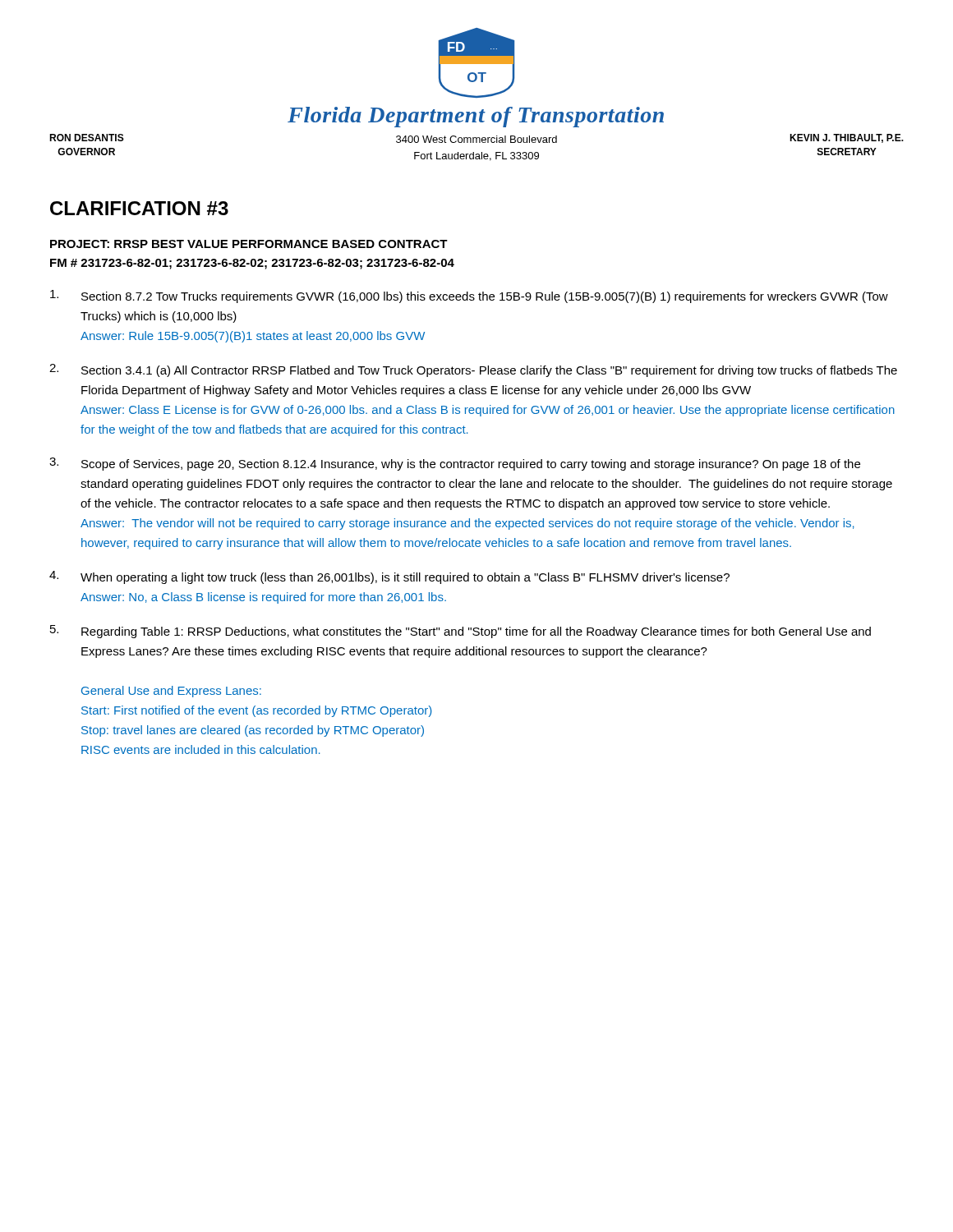The width and height of the screenshot is (953, 1232).
Task: Locate the text block that says "3400 West Commercial Boulevard Fort"
Action: [x=476, y=147]
